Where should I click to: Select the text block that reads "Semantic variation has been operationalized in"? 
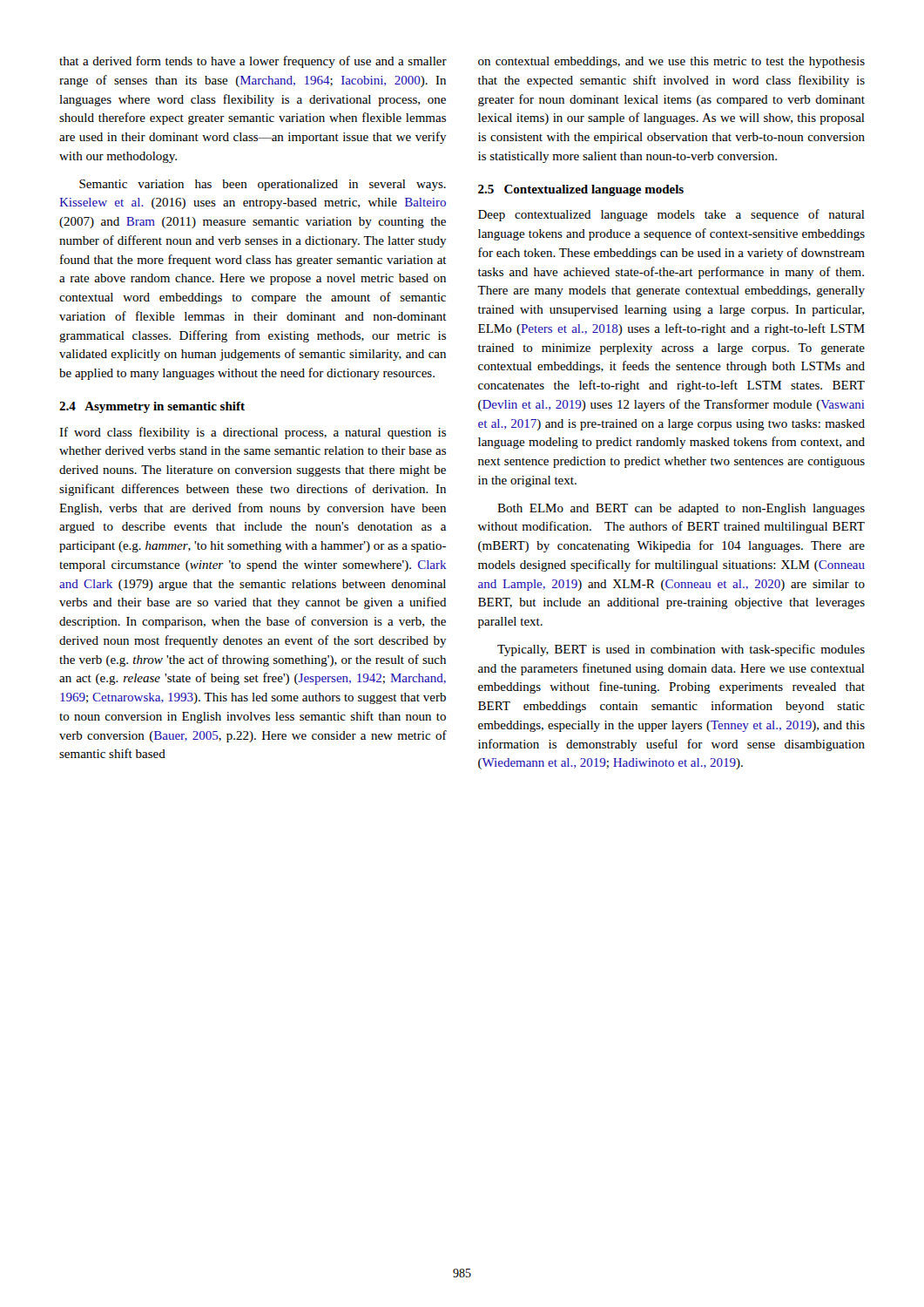coord(253,279)
